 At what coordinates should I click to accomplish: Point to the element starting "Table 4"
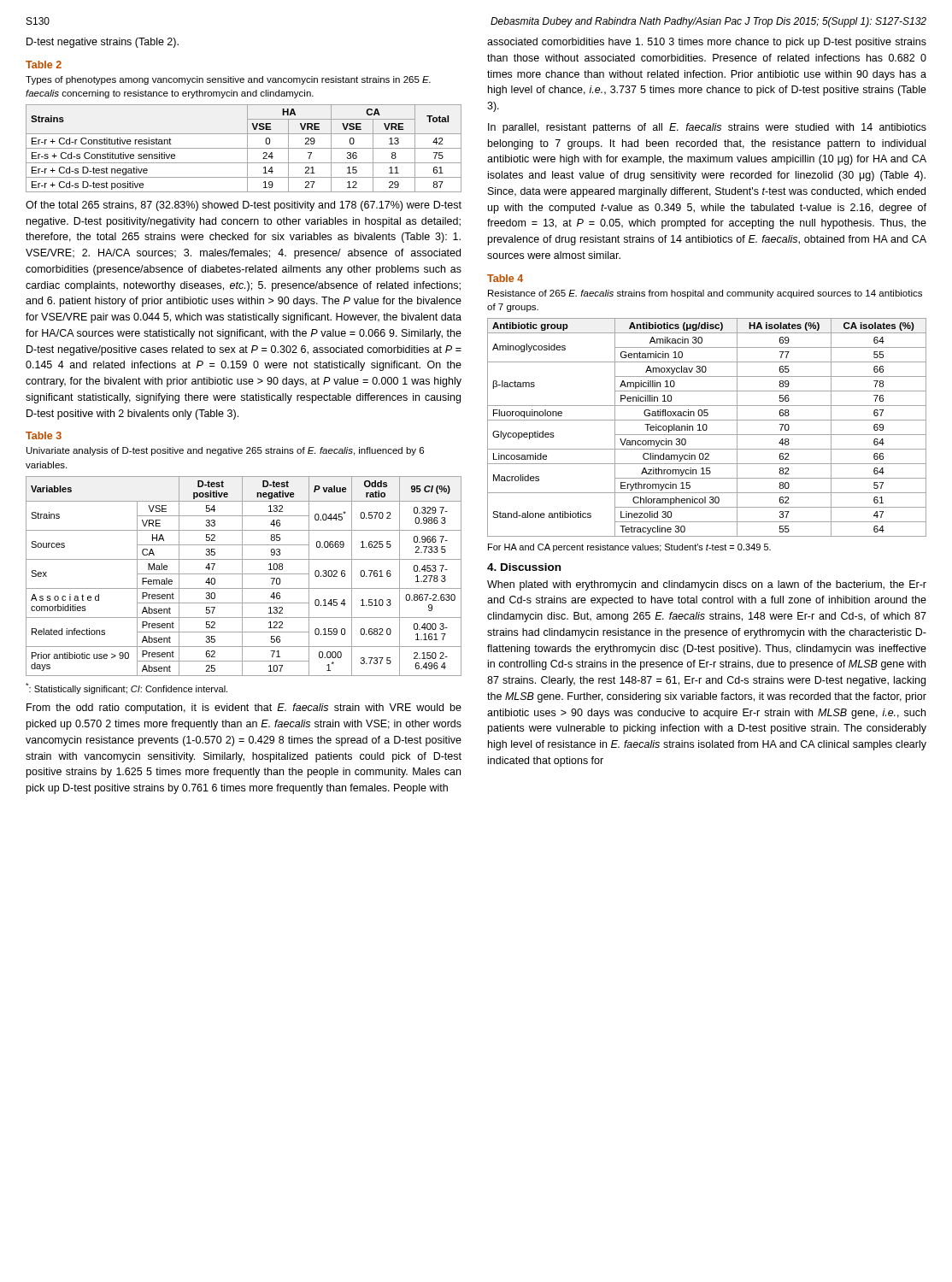(505, 278)
